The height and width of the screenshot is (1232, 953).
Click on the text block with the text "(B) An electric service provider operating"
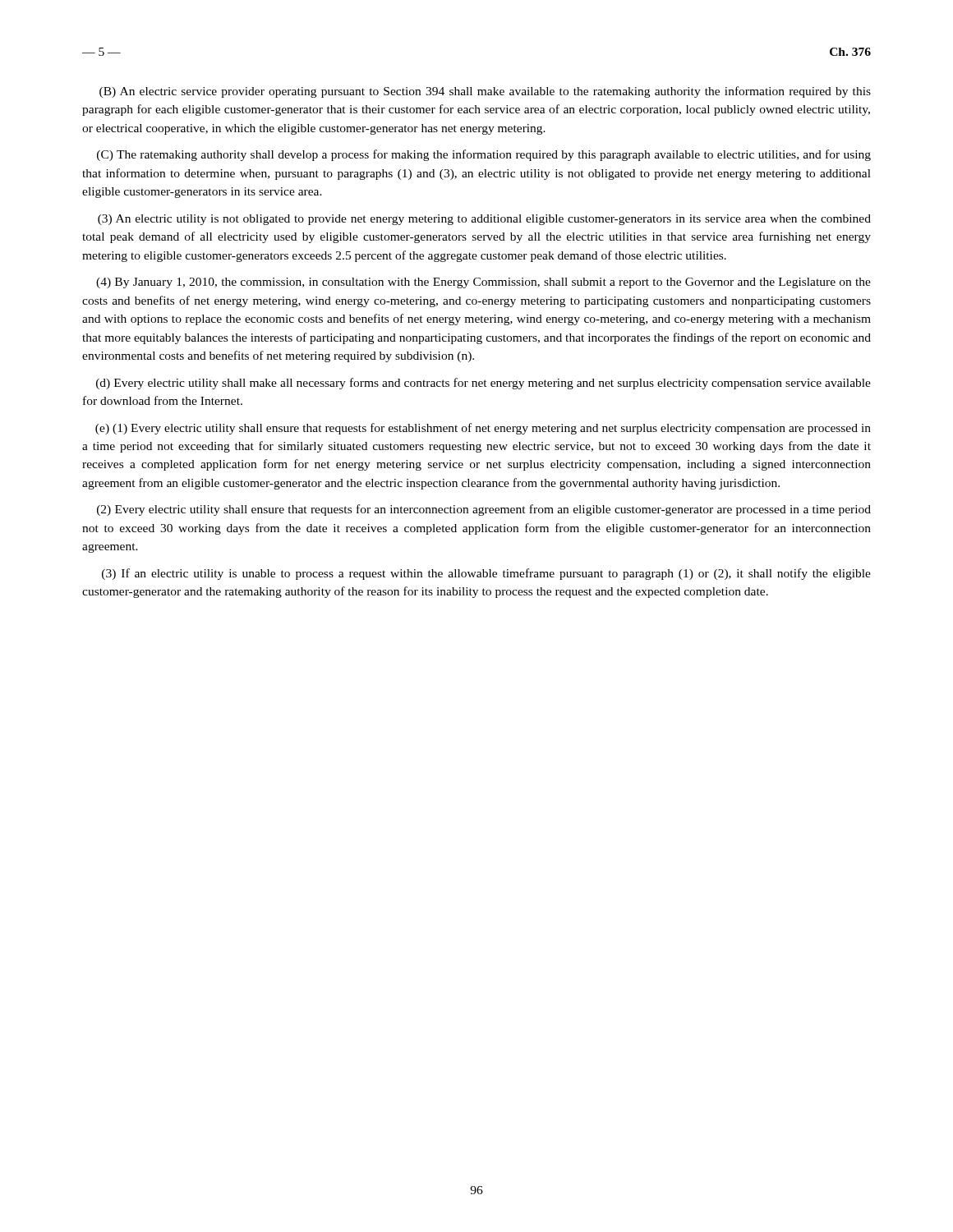(x=476, y=109)
